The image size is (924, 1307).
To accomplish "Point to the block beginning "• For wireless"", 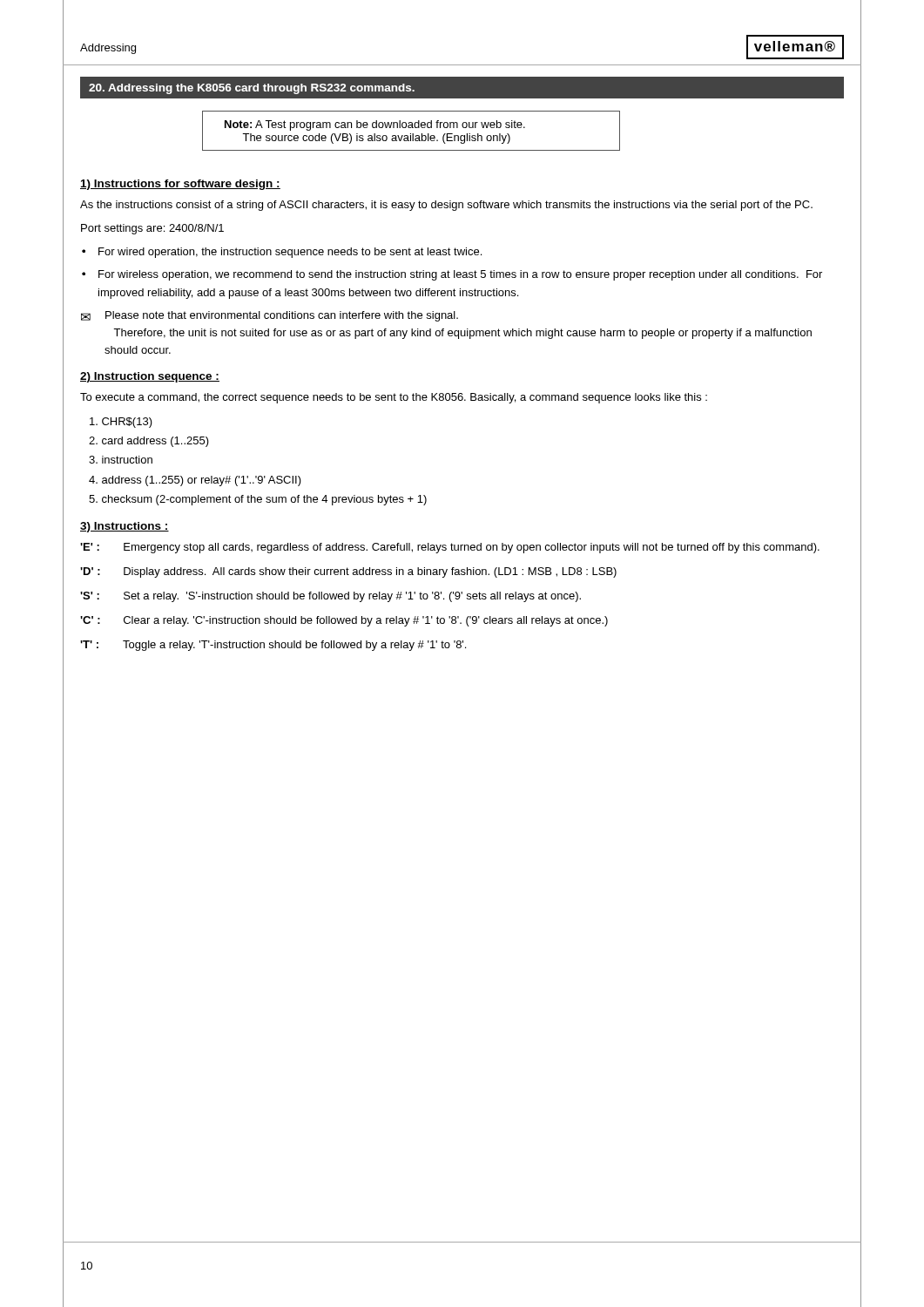I will coord(452,282).
